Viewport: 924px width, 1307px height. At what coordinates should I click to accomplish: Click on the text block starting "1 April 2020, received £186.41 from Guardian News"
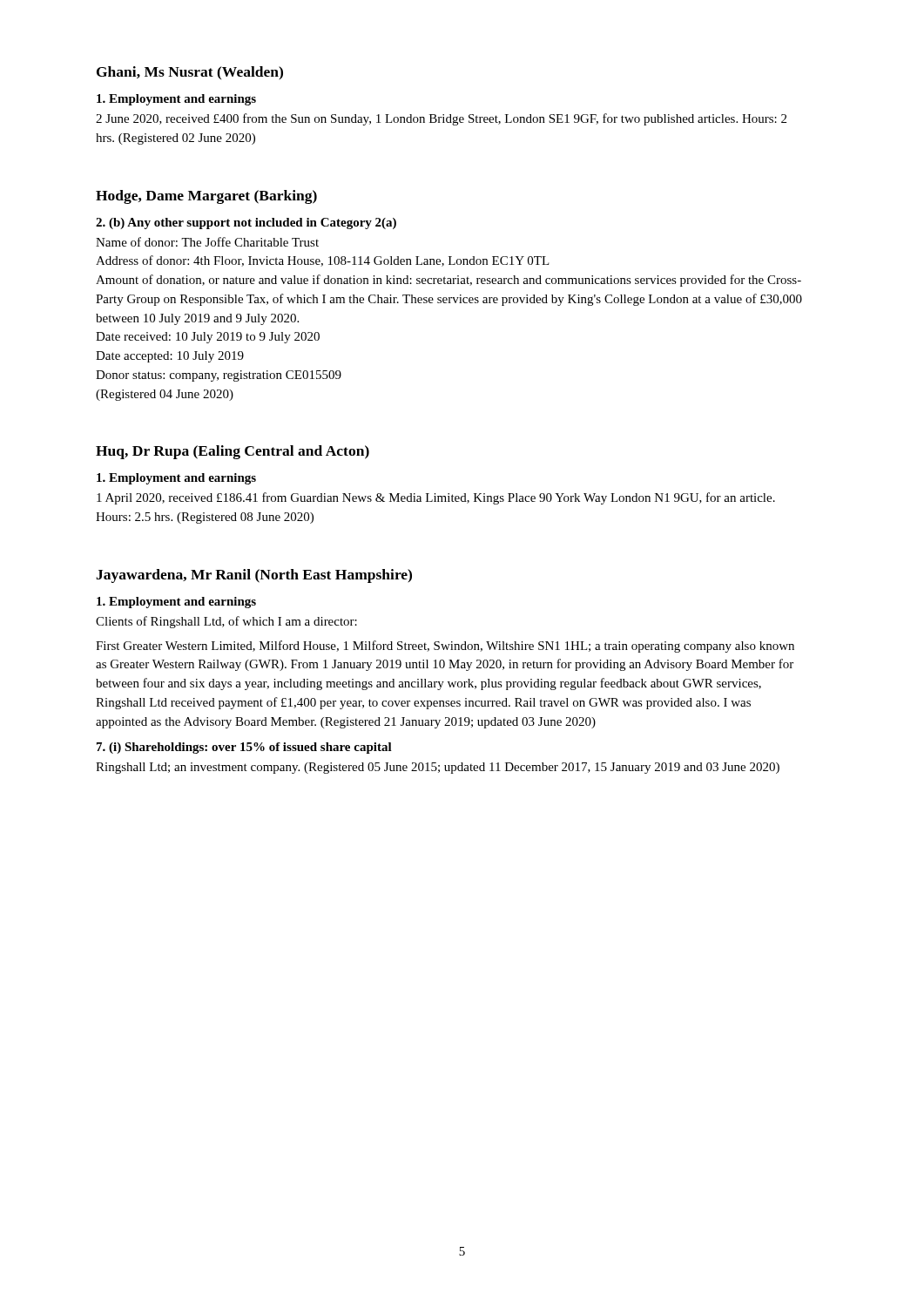point(436,507)
